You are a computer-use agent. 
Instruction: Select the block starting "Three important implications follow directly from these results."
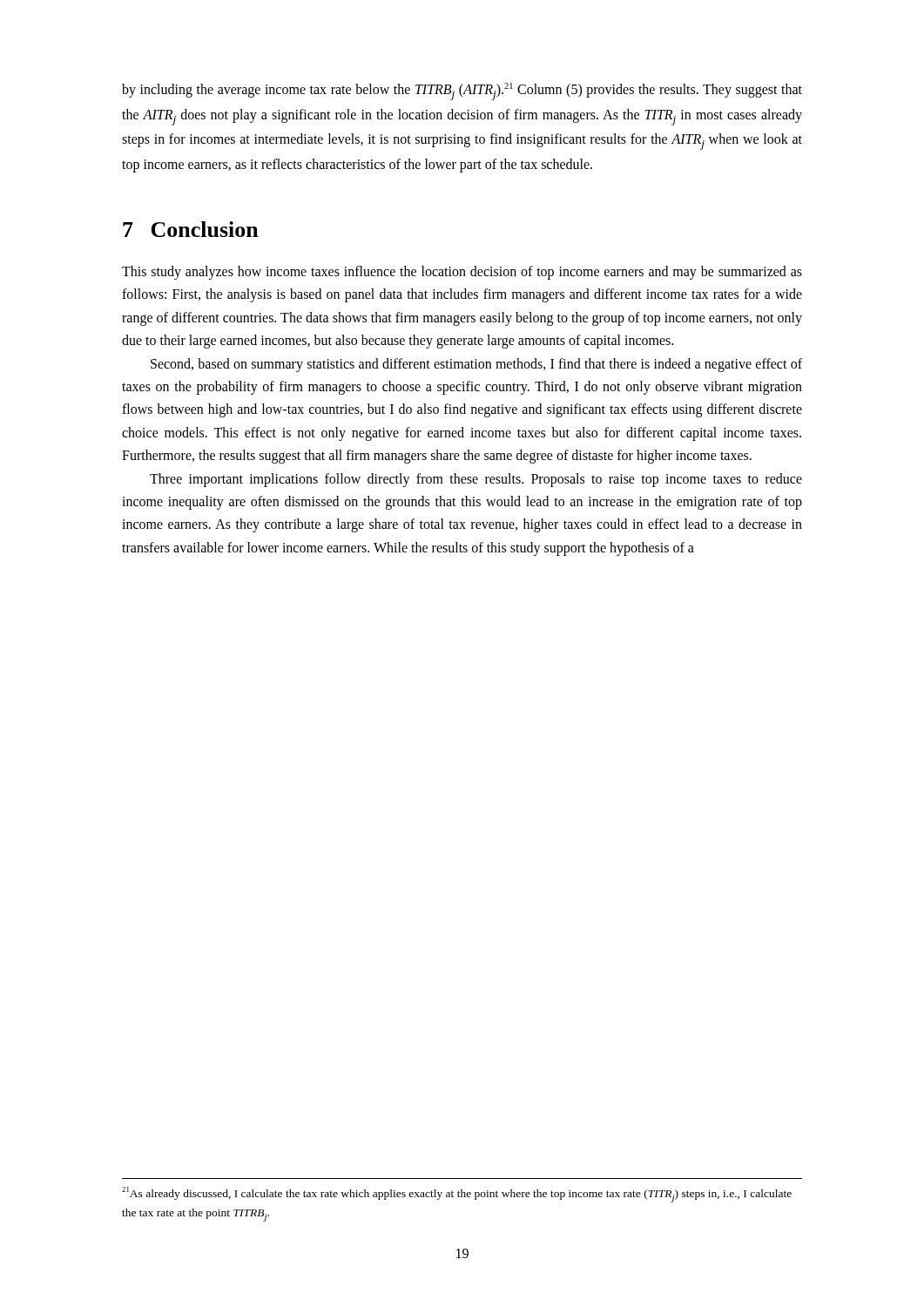[x=462, y=513]
